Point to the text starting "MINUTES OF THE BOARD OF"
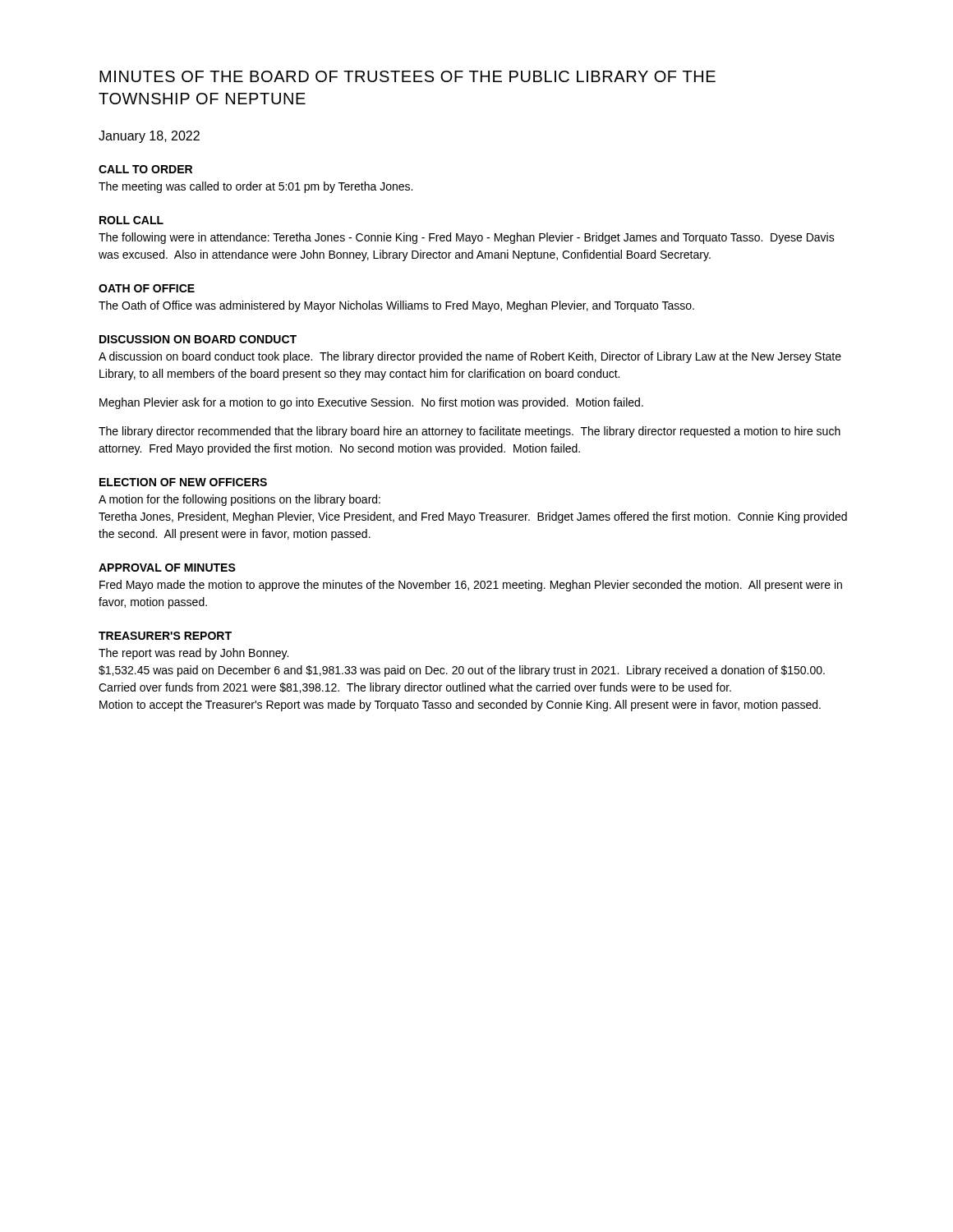Image resolution: width=953 pixels, height=1232 pixels. (408, 87)
